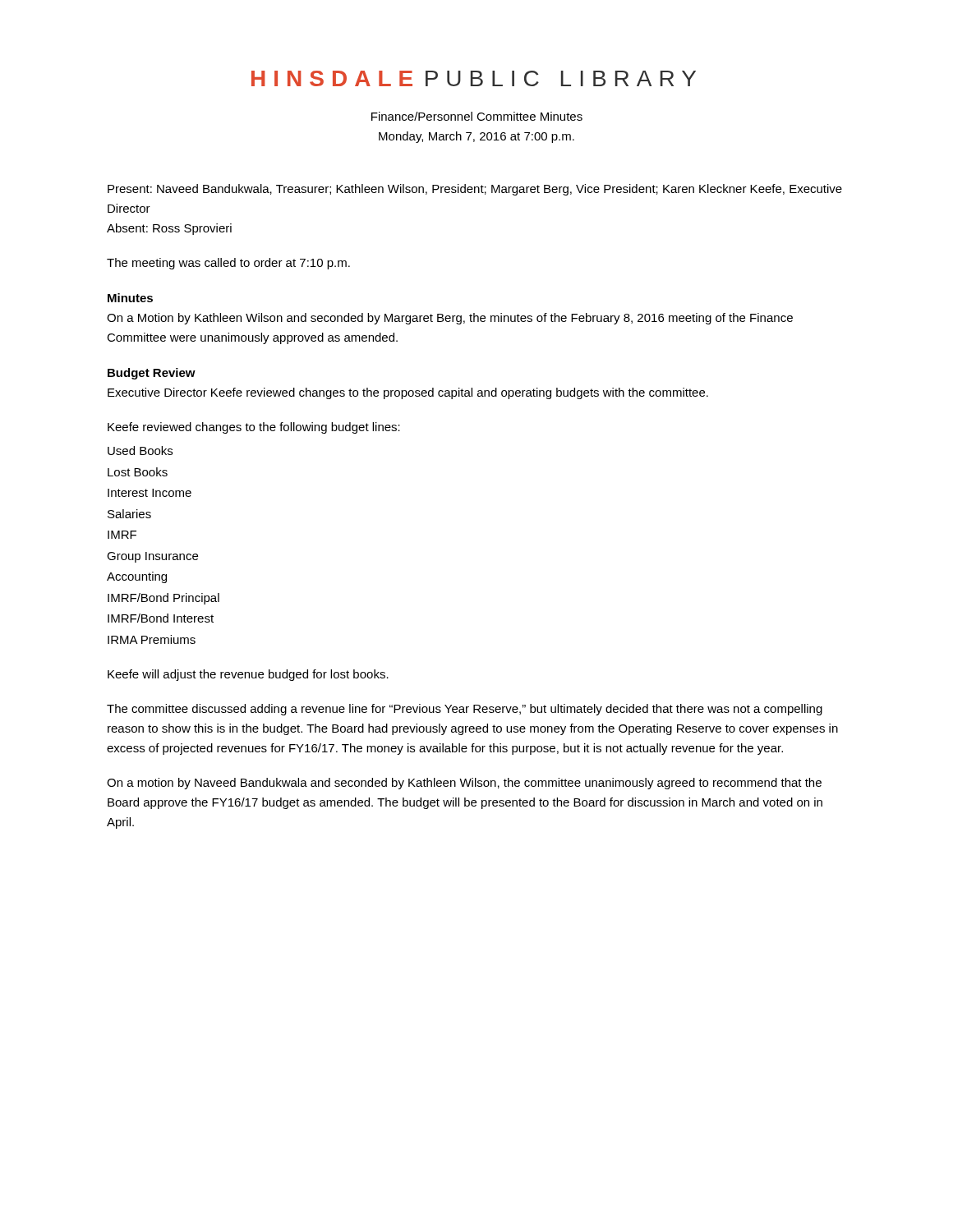Click on the block starting "Executive Director Keefe reviewed changes to the"
This screenshot has width=953, height=1232.
(x=408, y=392)
